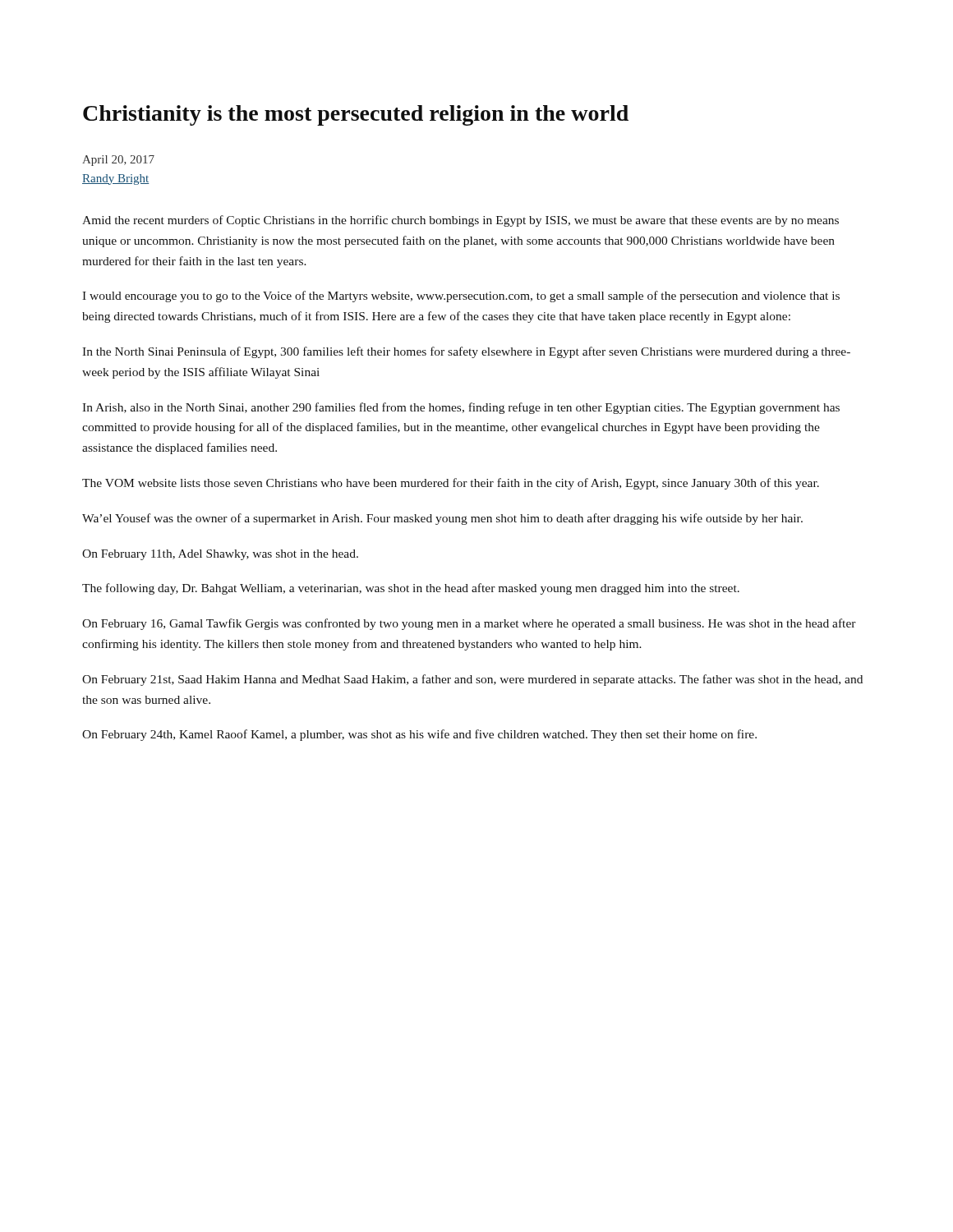Point to the block beginning "The VOM website lists those seven"
Screen dimensions: 1232x953
[451, 483]
